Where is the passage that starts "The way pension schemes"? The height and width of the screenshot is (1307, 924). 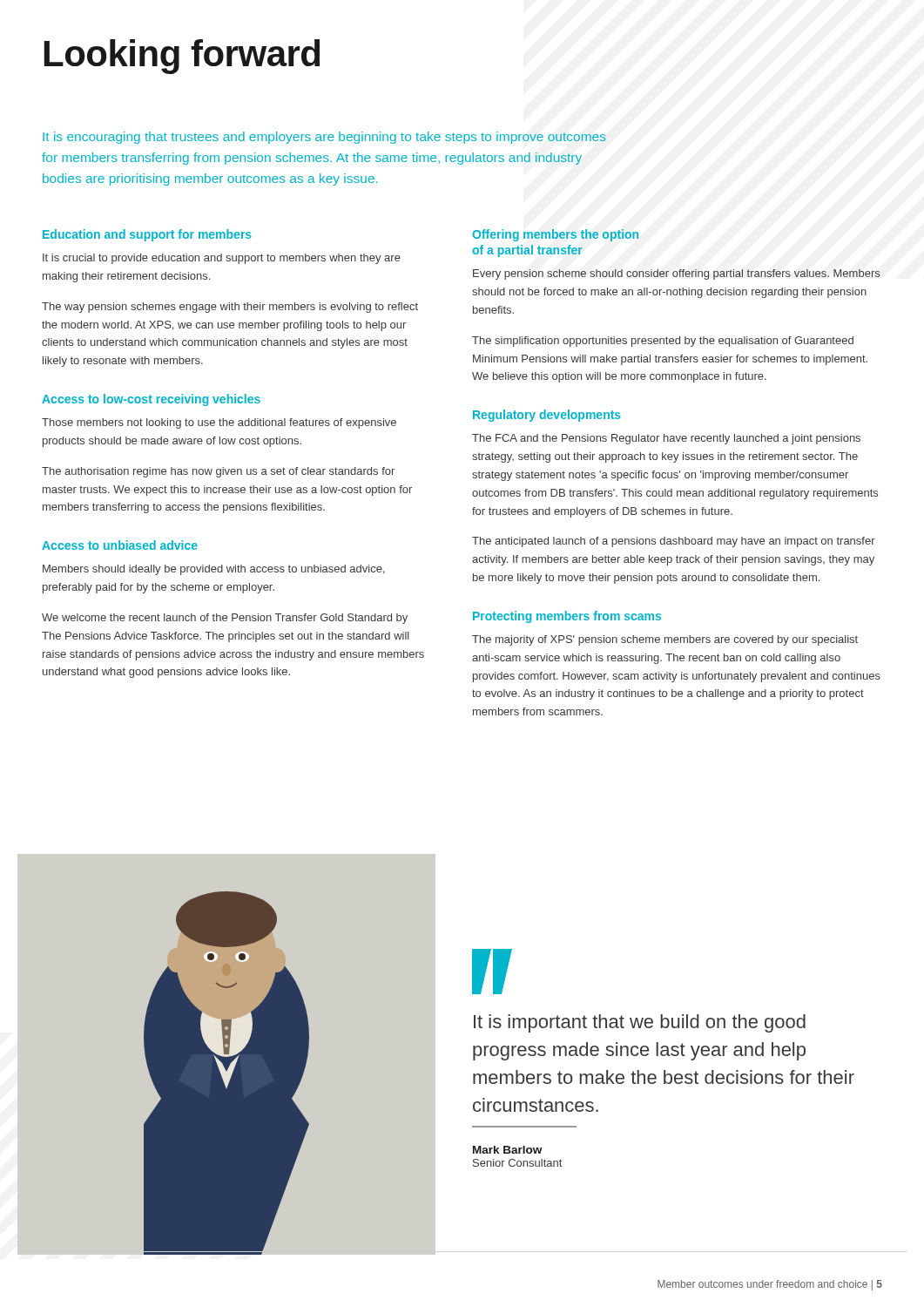(233, 334)
